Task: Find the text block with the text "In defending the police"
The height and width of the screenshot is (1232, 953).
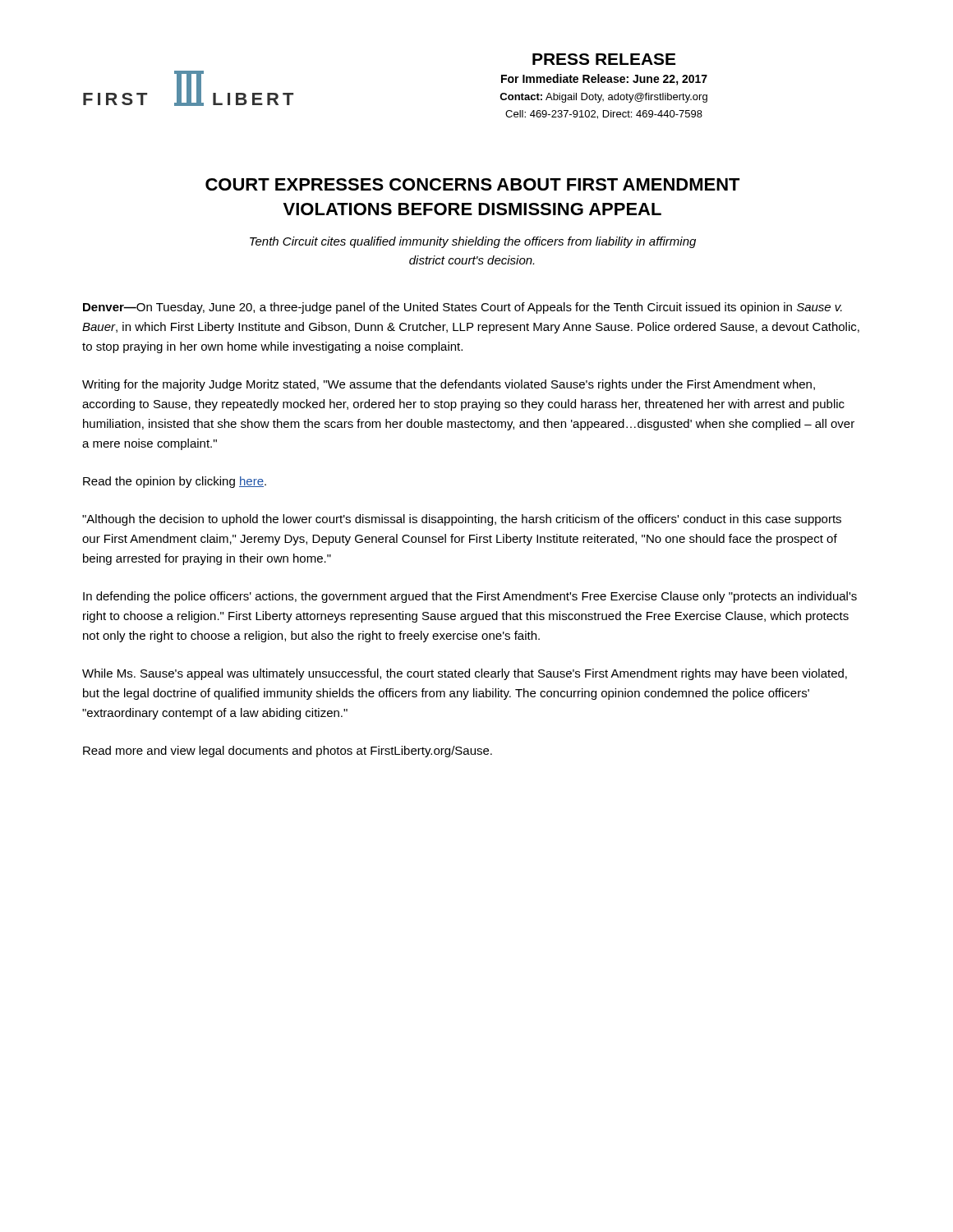Action: [x=470, y=616]
